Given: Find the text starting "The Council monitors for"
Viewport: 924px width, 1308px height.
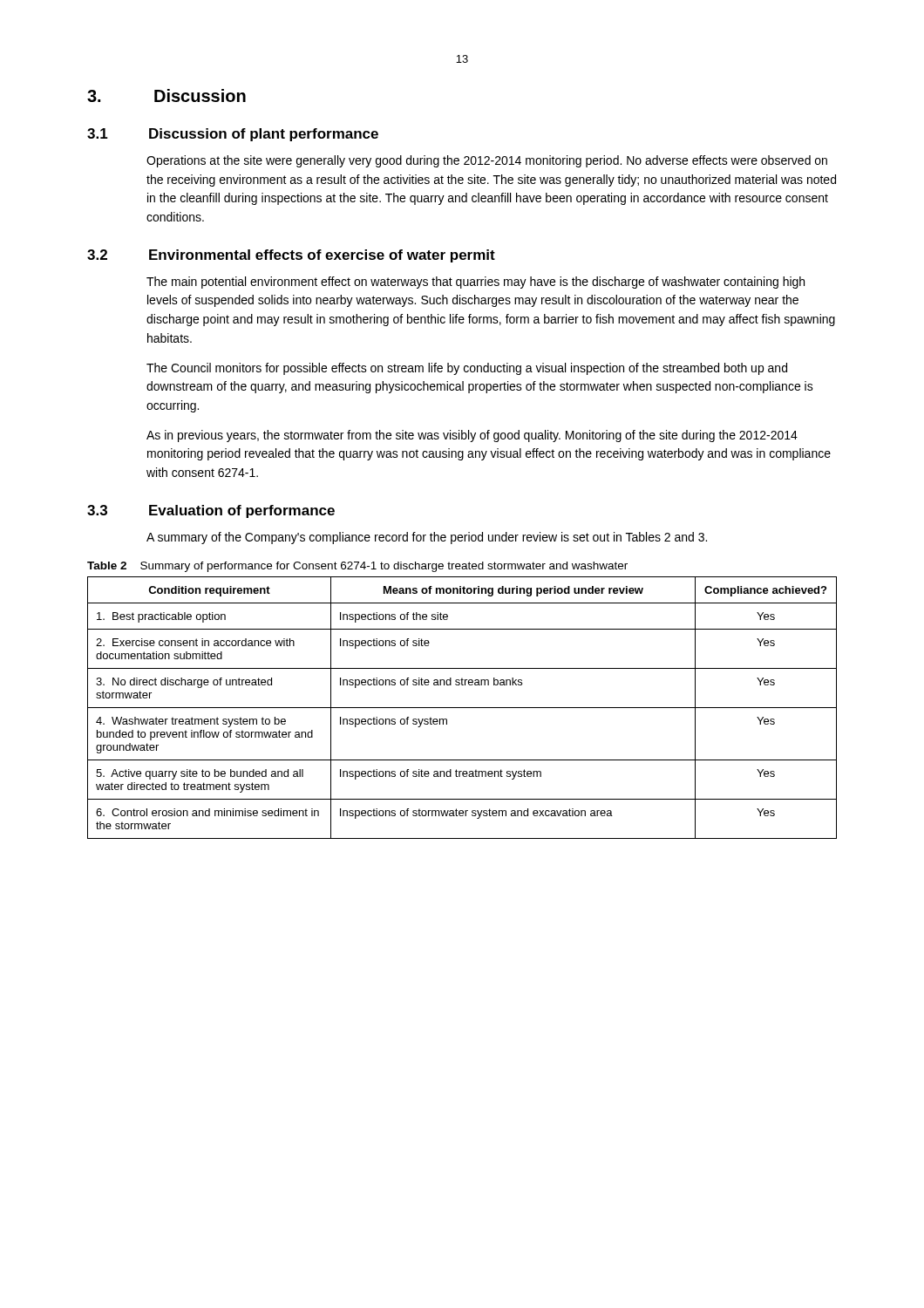Looking at the screenshot, I should (480, 386).
